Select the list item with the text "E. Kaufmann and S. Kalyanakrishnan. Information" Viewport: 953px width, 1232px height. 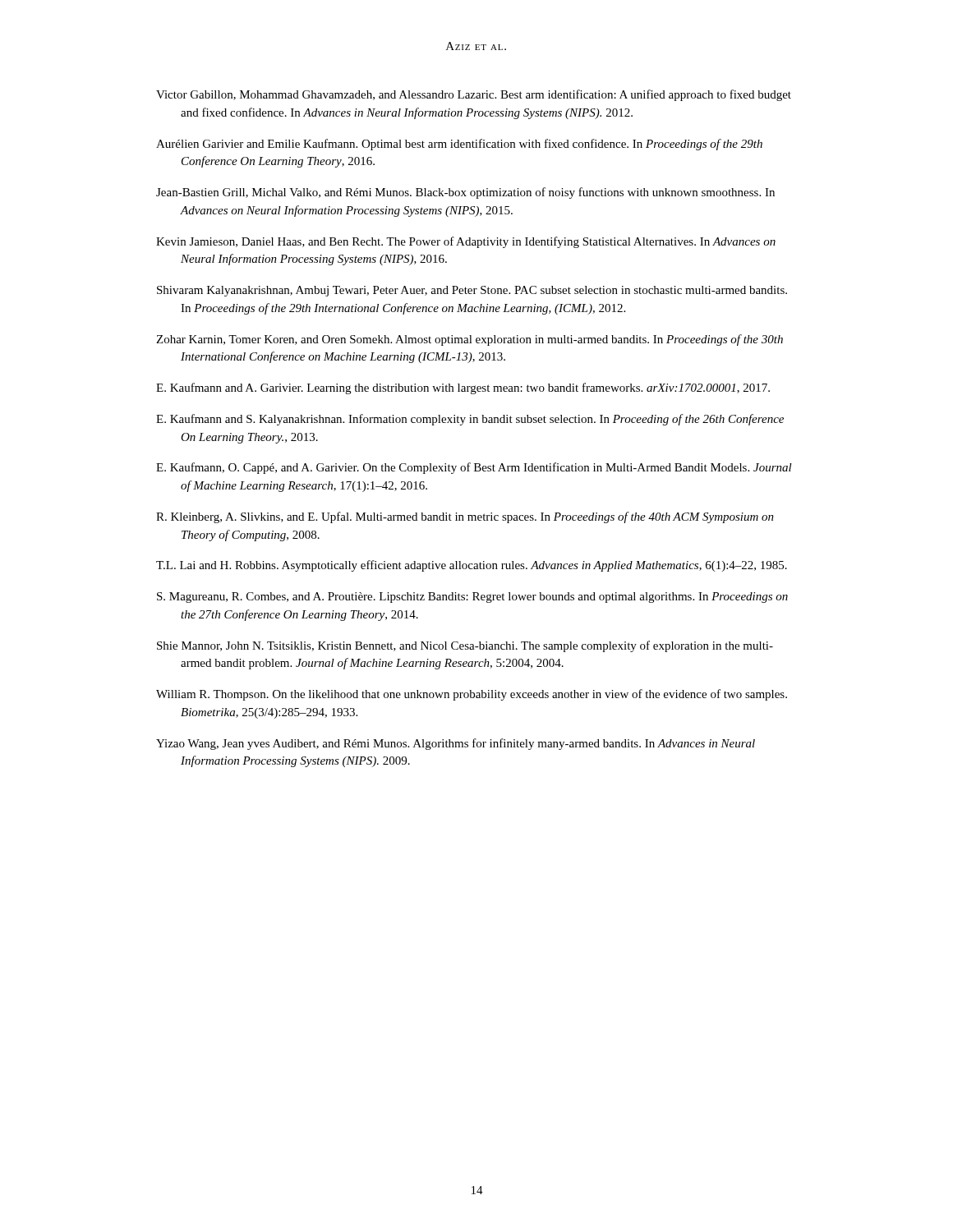click(476, 428)
